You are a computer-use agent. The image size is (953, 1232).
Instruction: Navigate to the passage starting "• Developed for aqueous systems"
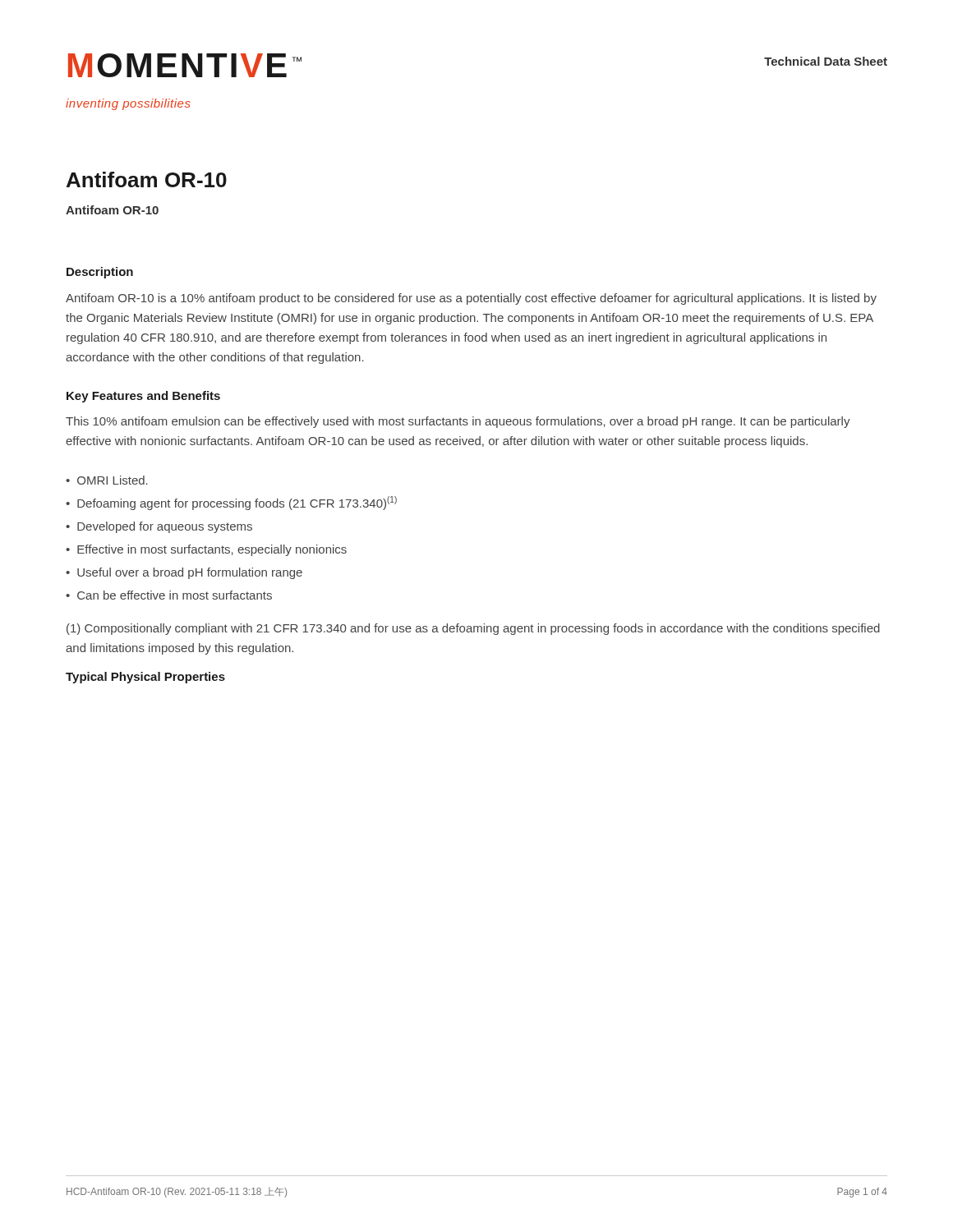pos(159,526)
